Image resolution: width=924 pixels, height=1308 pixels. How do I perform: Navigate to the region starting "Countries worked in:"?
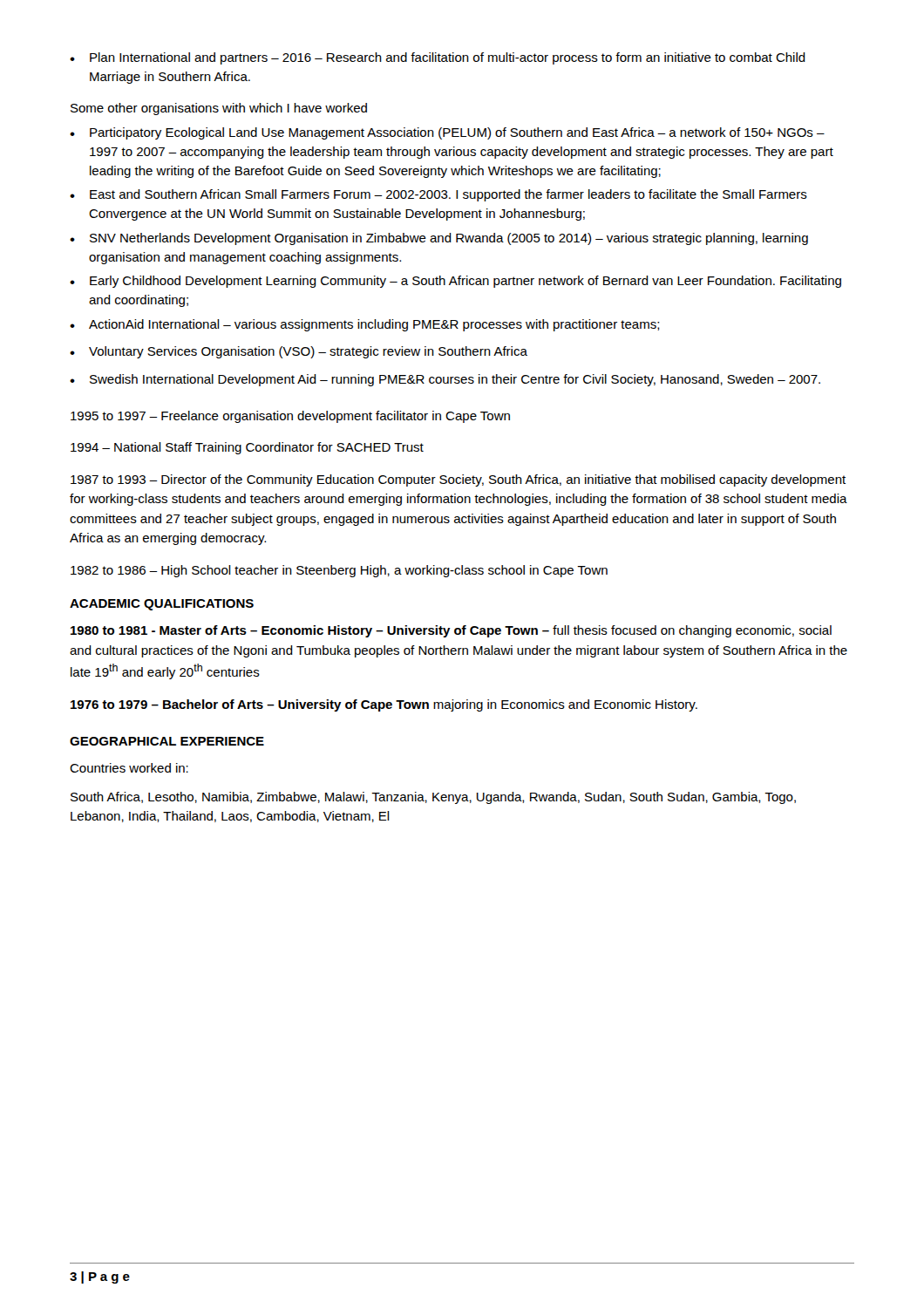[129, 768]
